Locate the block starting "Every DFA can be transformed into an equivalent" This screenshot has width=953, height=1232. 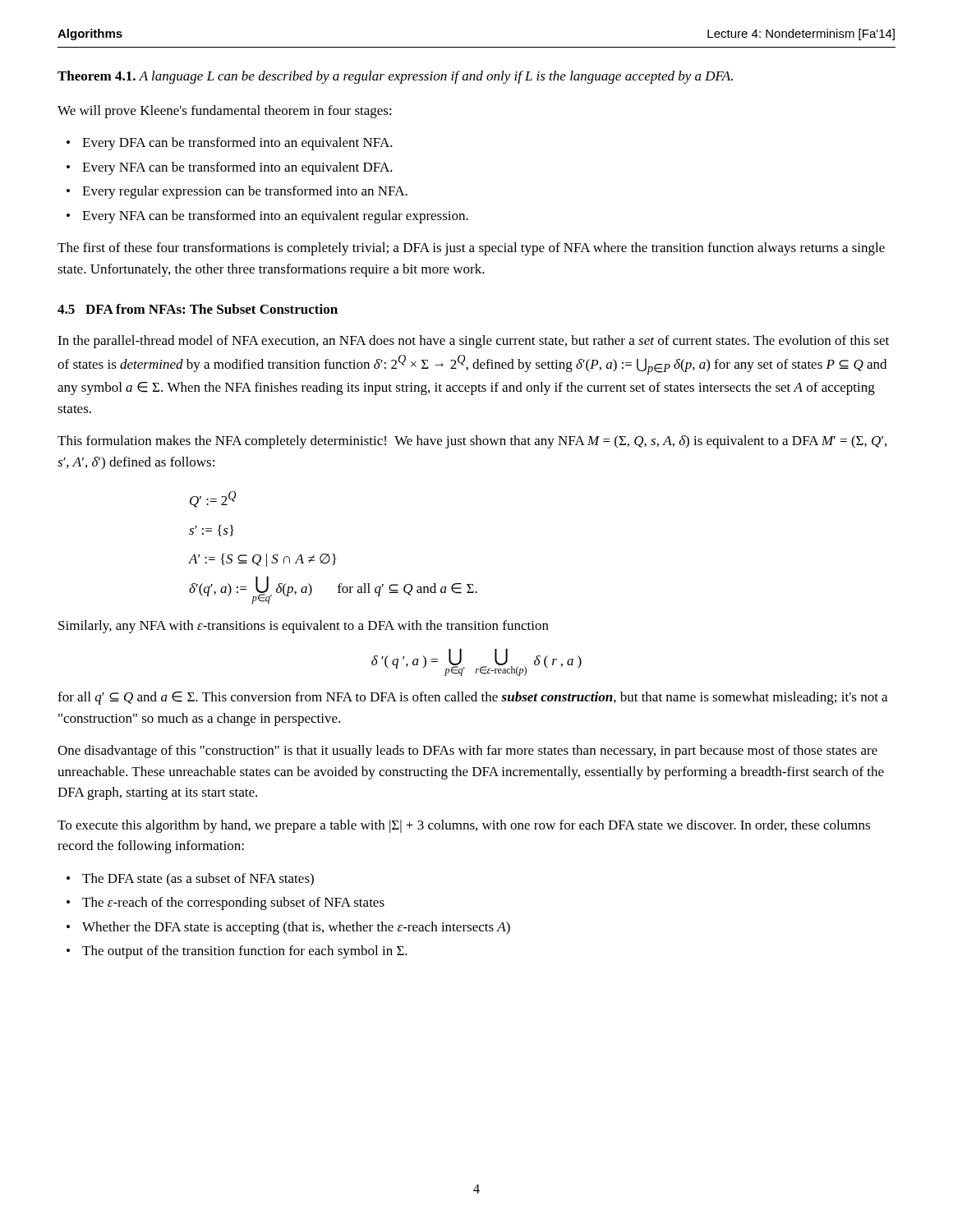pyautogui.click(x=238, y=142)
